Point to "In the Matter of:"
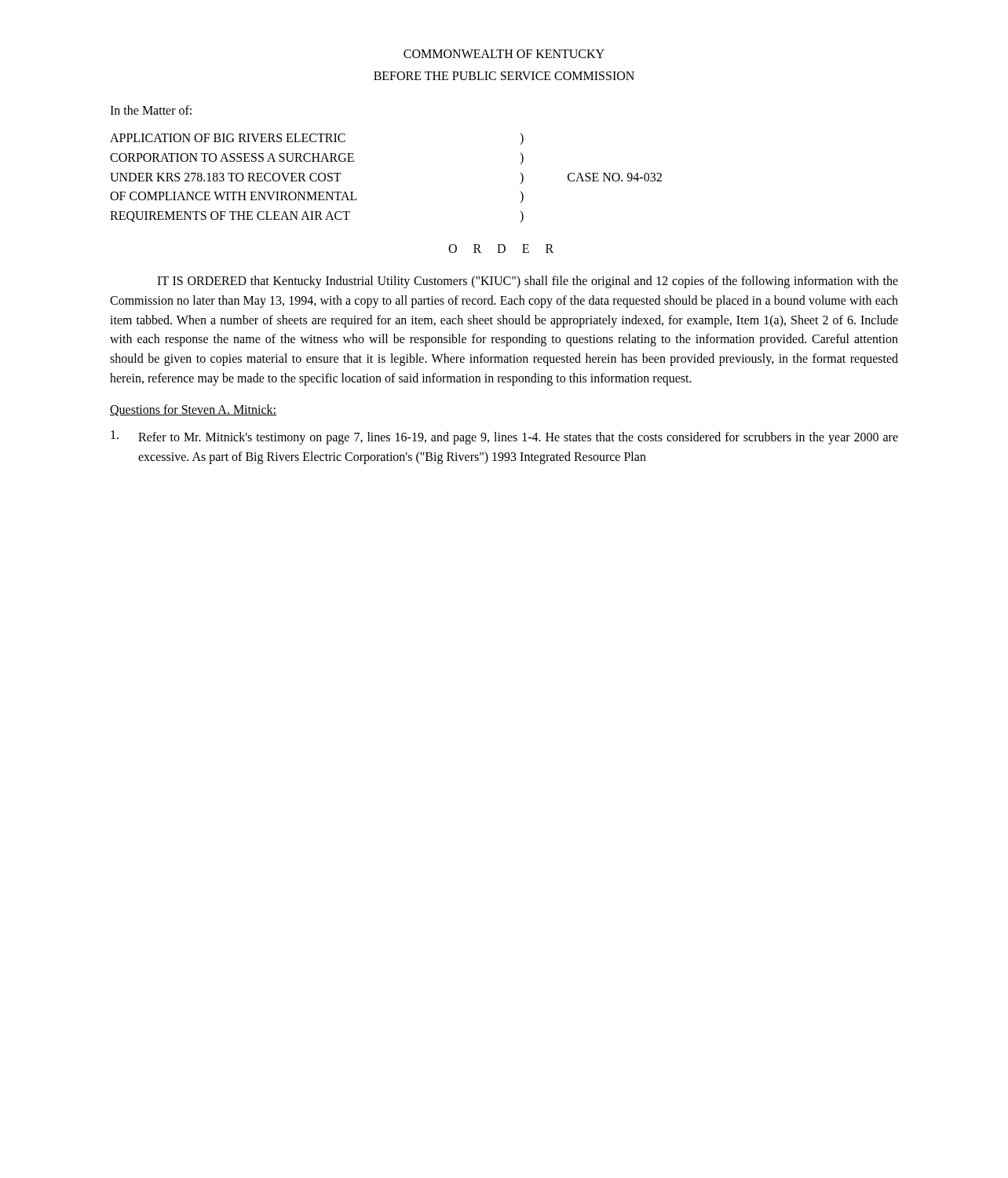This screenshot has height=1178, width=1008. coord(151,110)
